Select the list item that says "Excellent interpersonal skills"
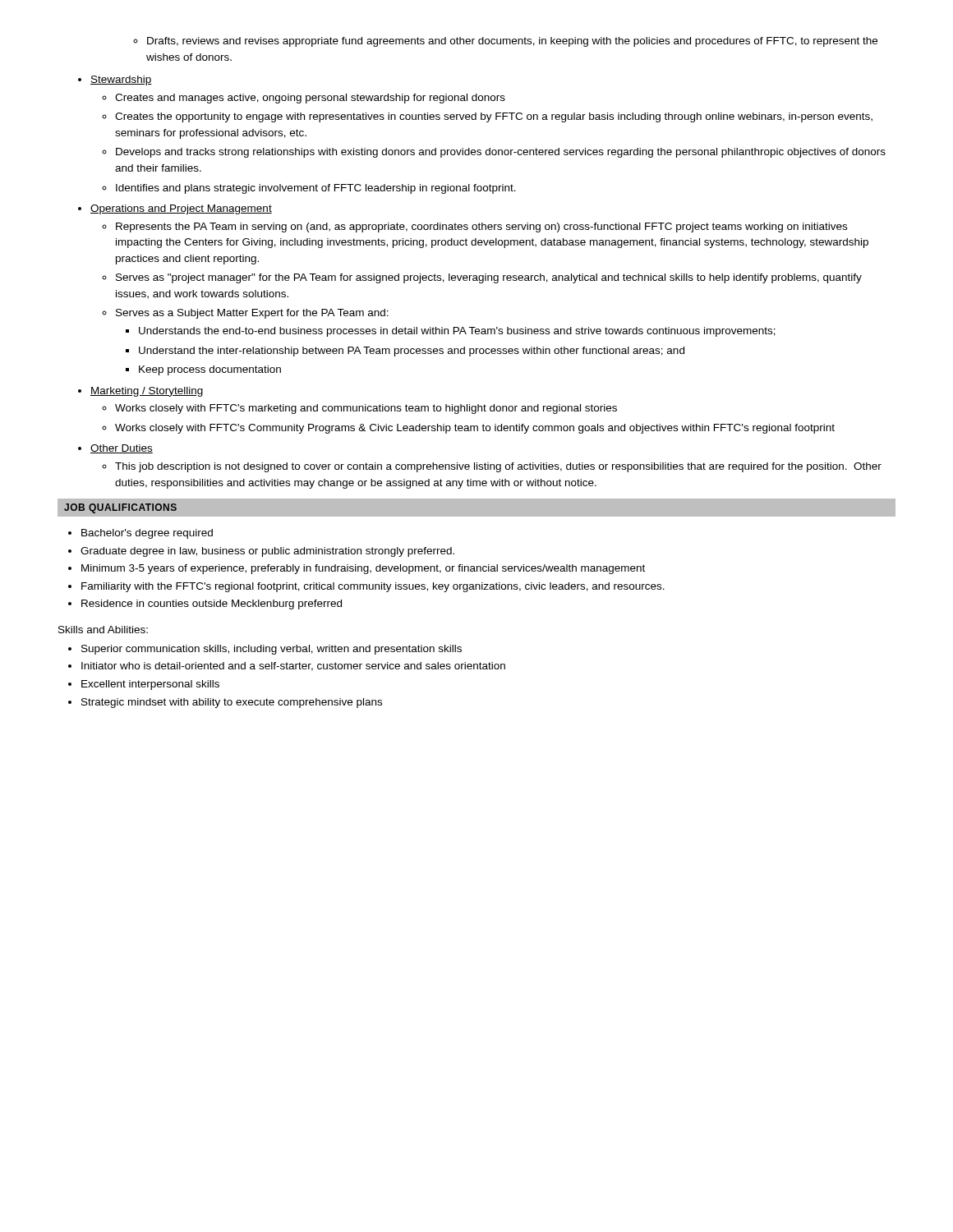 [x=144, y=685]
